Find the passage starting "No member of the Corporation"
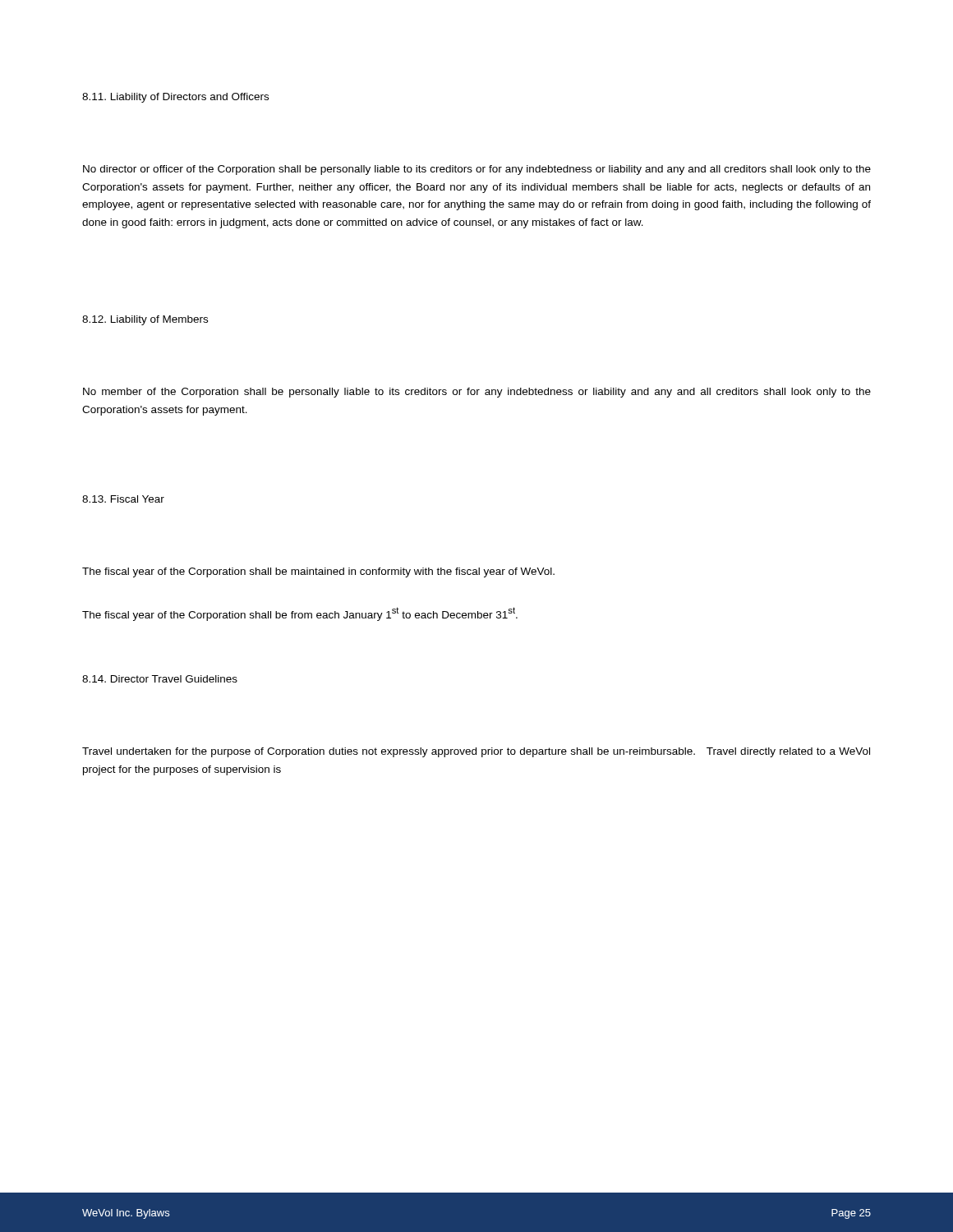The image size is (953, 1232). [x=476, y=401]
